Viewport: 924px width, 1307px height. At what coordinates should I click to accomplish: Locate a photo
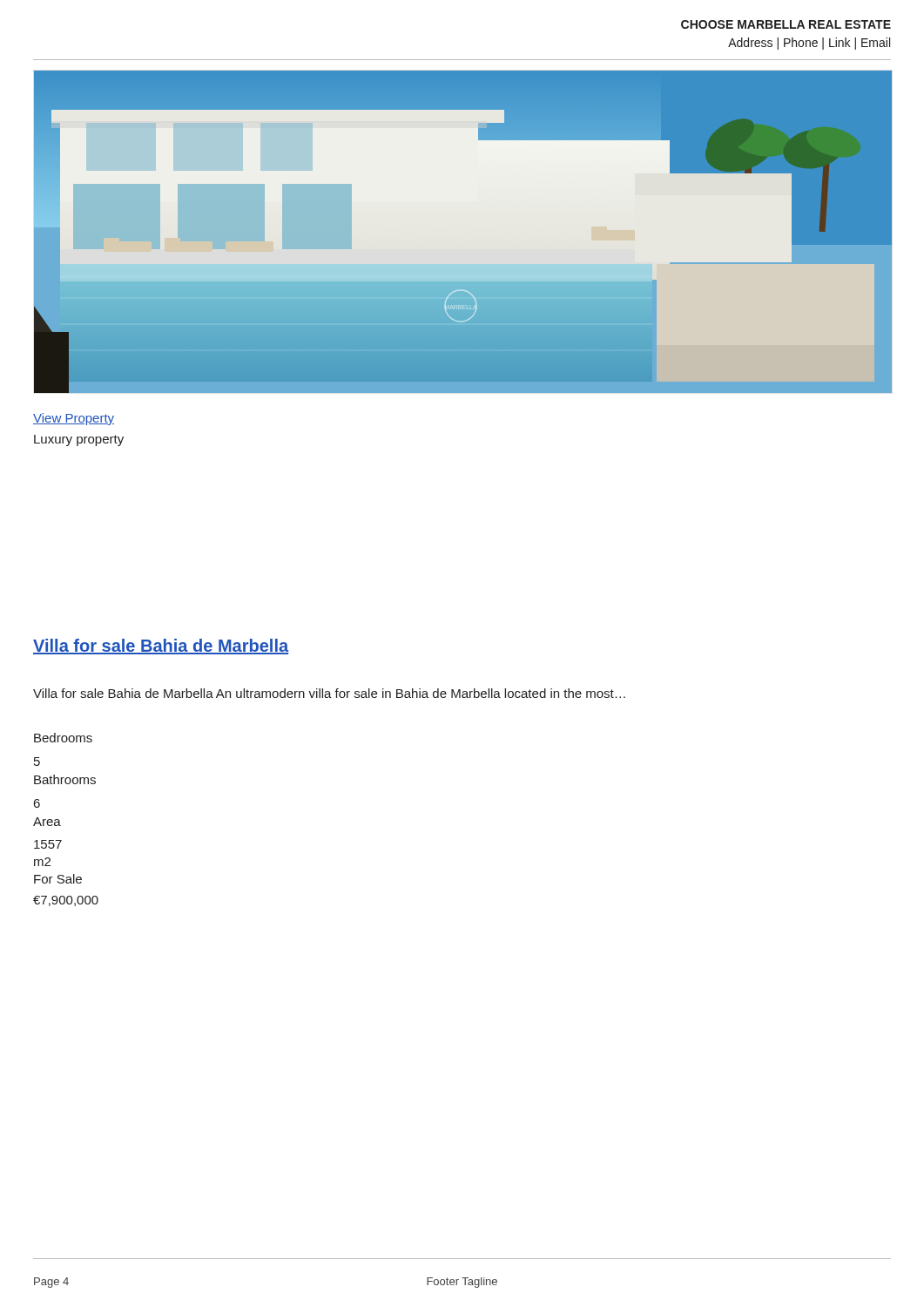coord(463,232)
